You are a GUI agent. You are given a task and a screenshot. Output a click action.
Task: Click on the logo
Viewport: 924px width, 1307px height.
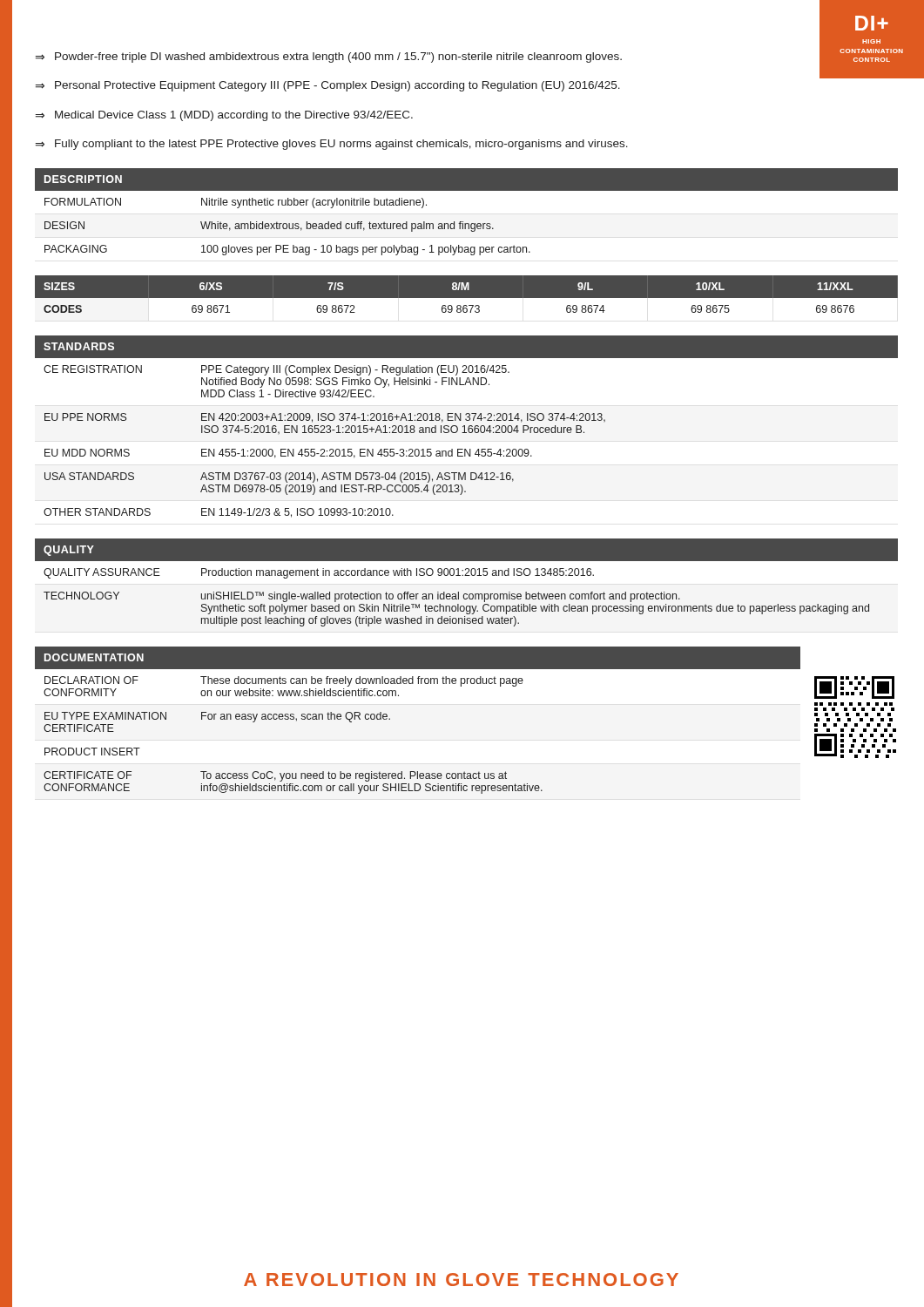click(872, 39)
